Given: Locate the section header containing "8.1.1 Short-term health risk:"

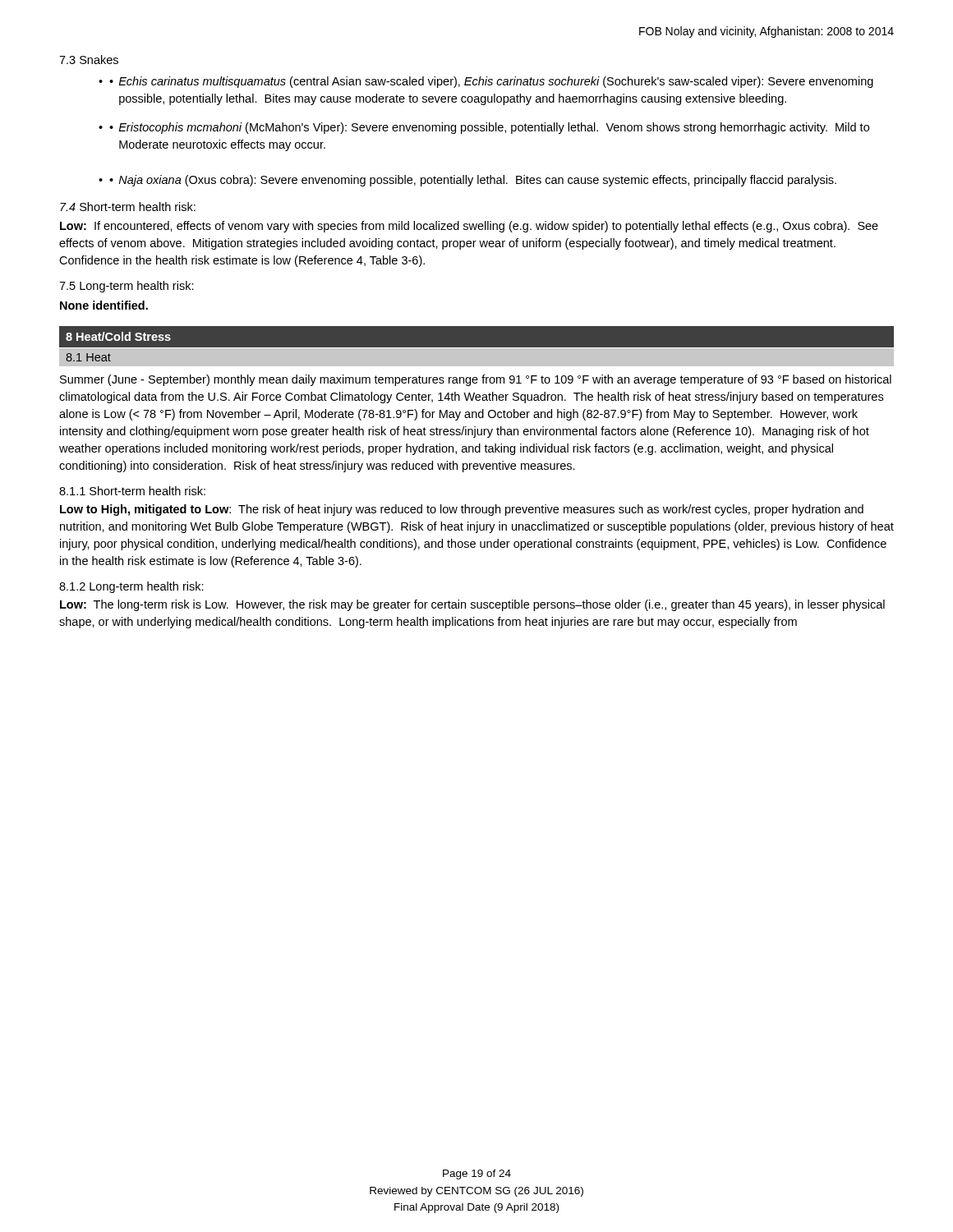Looking at the screenshot, I should click(133, 491).
